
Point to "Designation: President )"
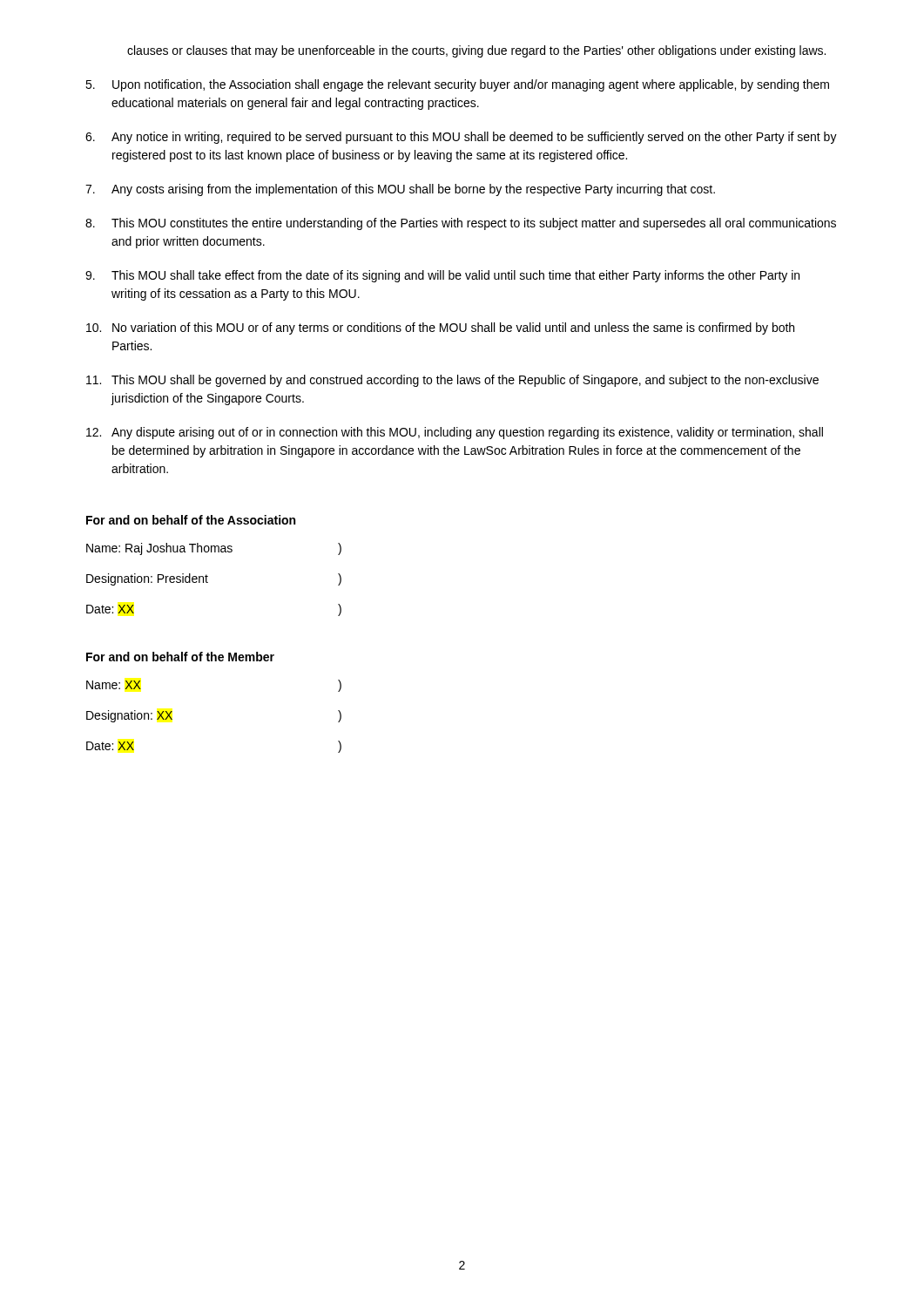pyautogui.click(x=214, y=579)
